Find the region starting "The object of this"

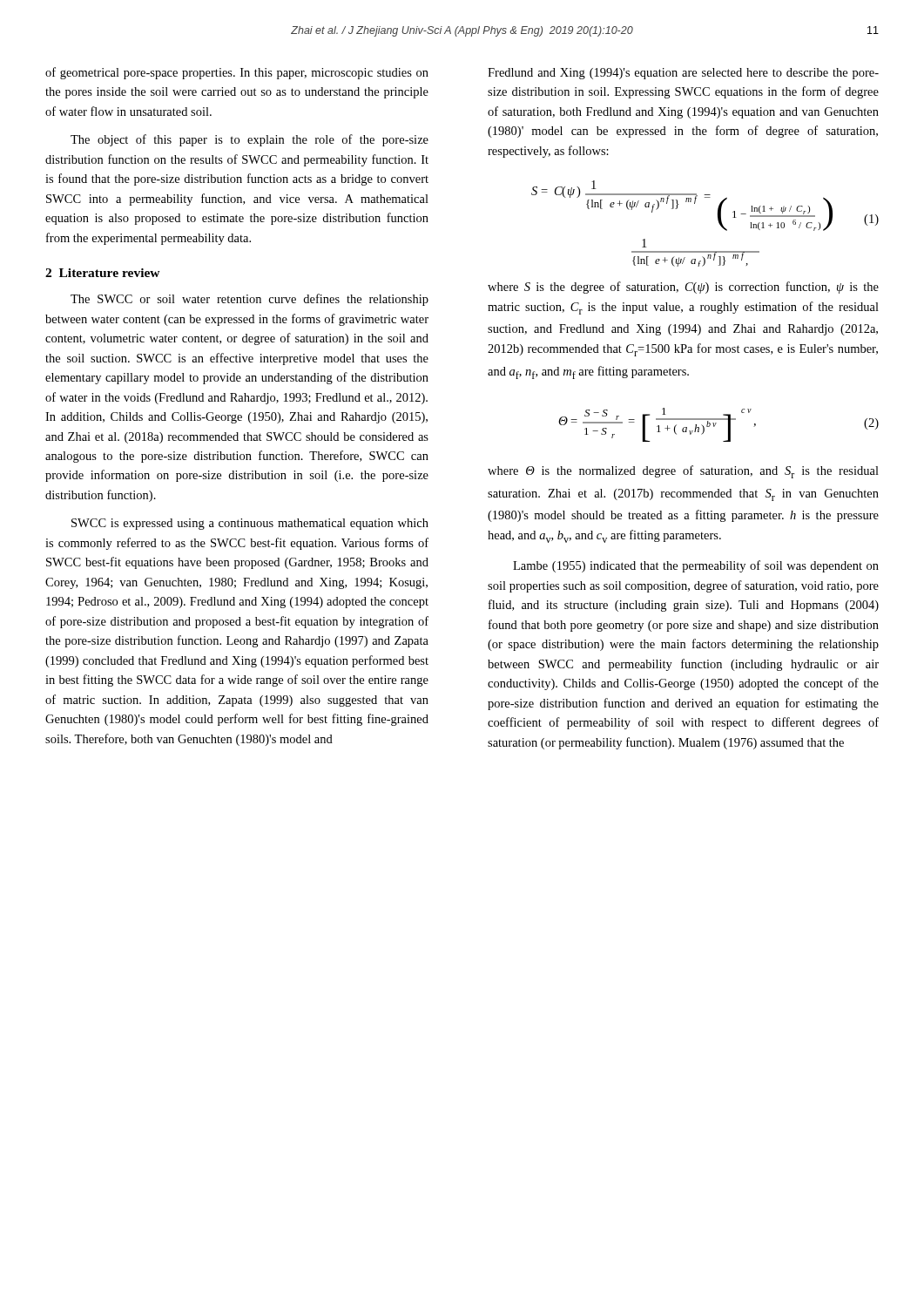point(237,189)
